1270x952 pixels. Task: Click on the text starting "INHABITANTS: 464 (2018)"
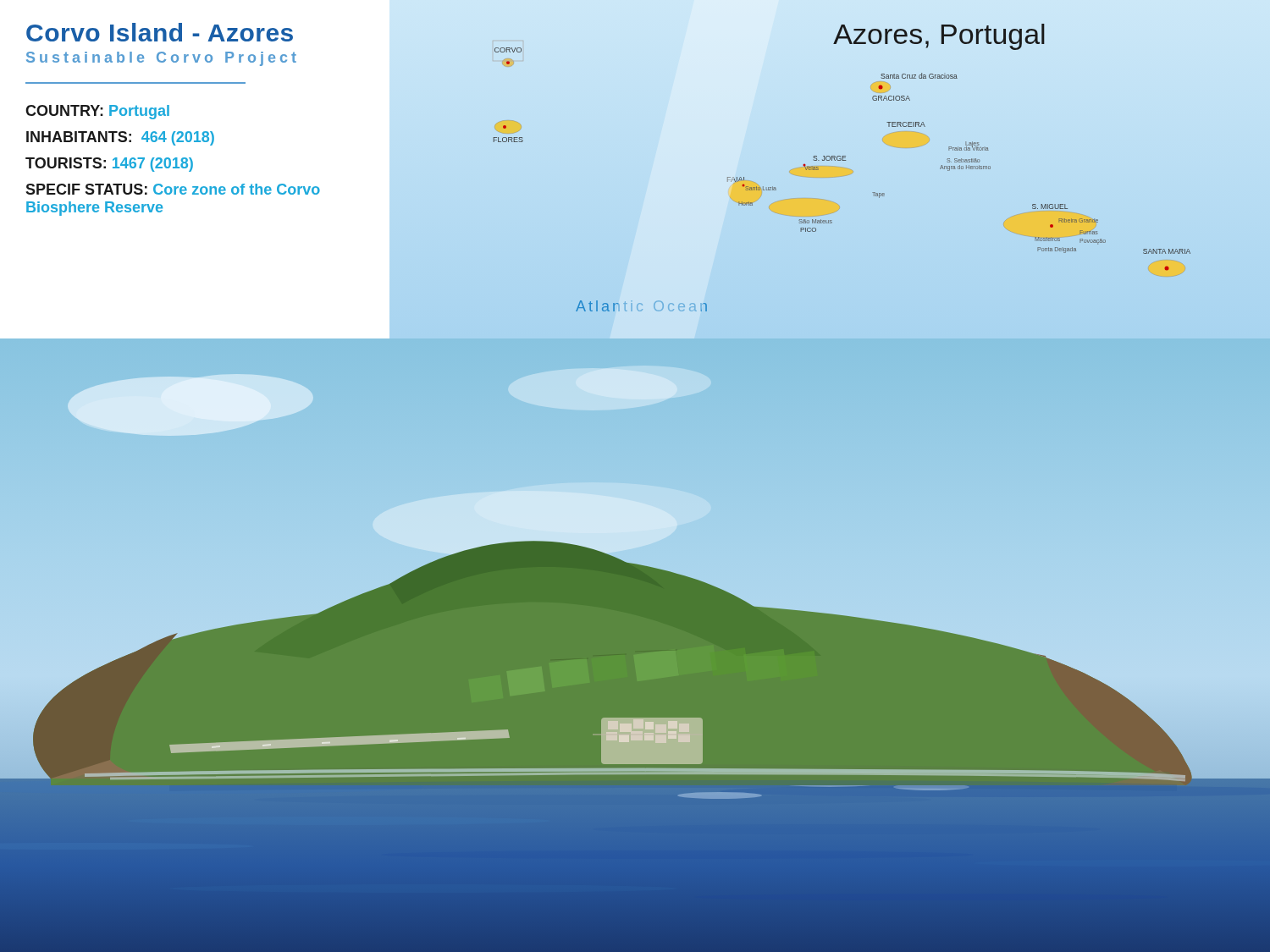120,137
